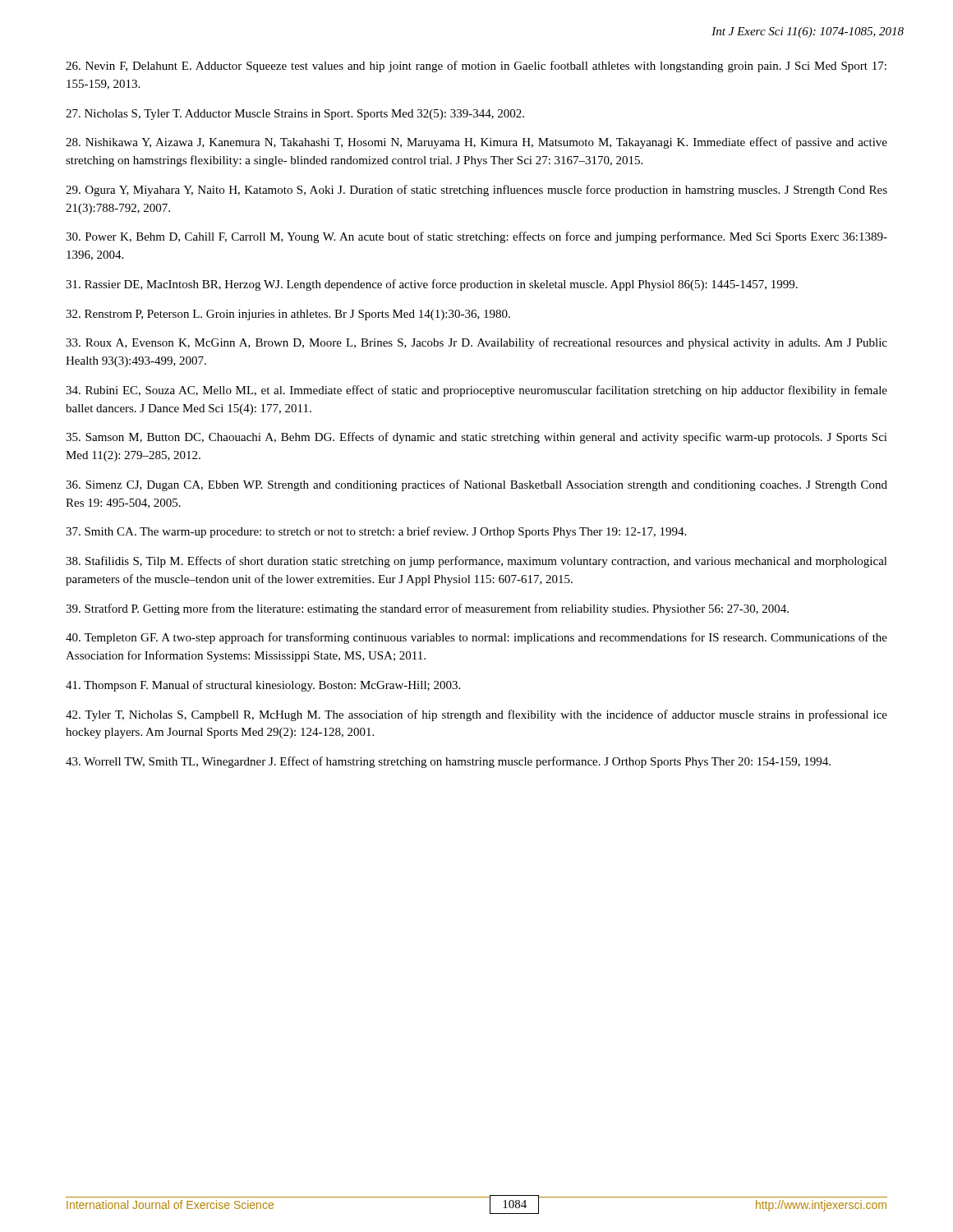
Task: Find the list item that reads "39. Stratford P. Getting more"
Action: click(428, 608)
